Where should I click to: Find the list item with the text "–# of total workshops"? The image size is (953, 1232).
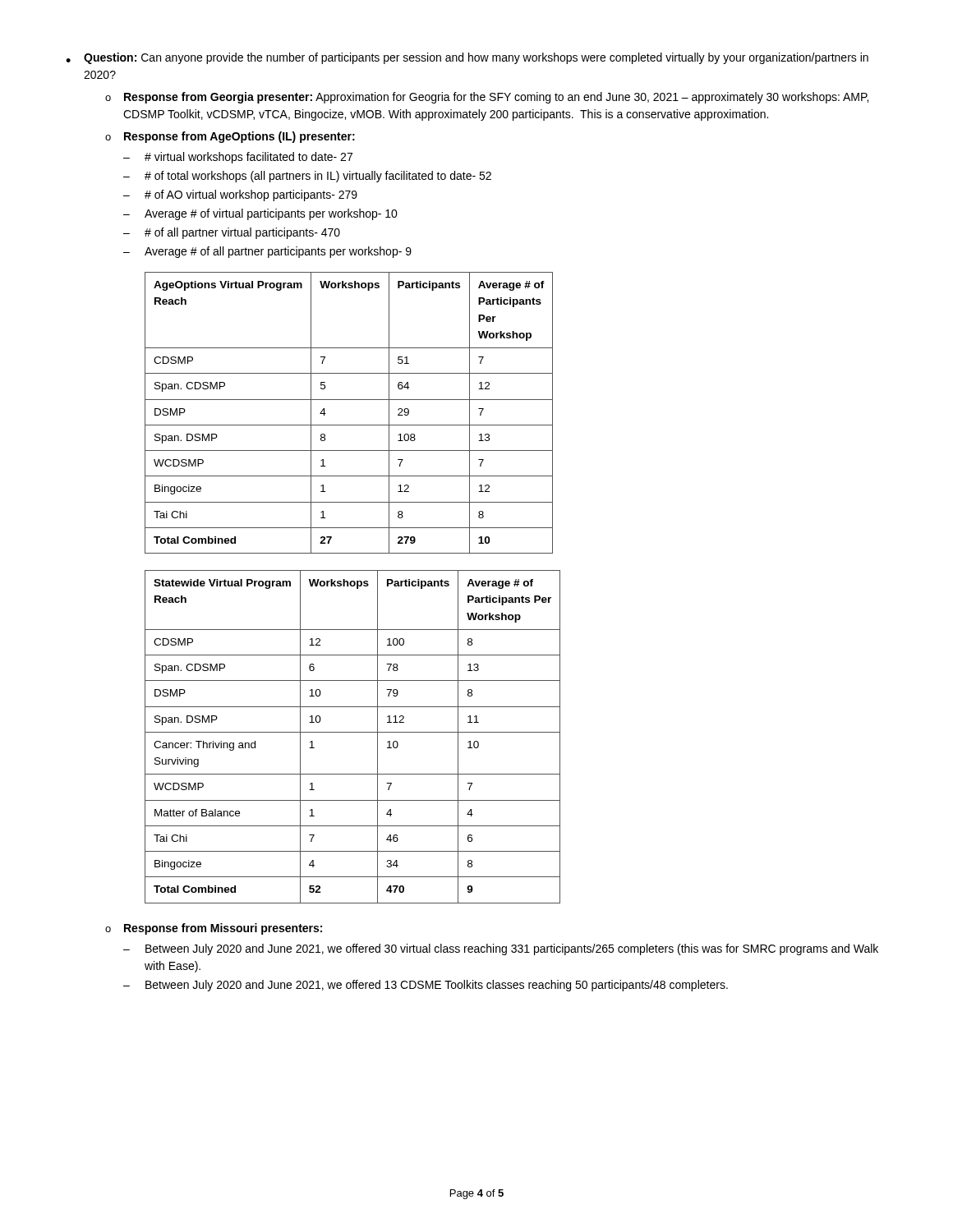(307, 176)
